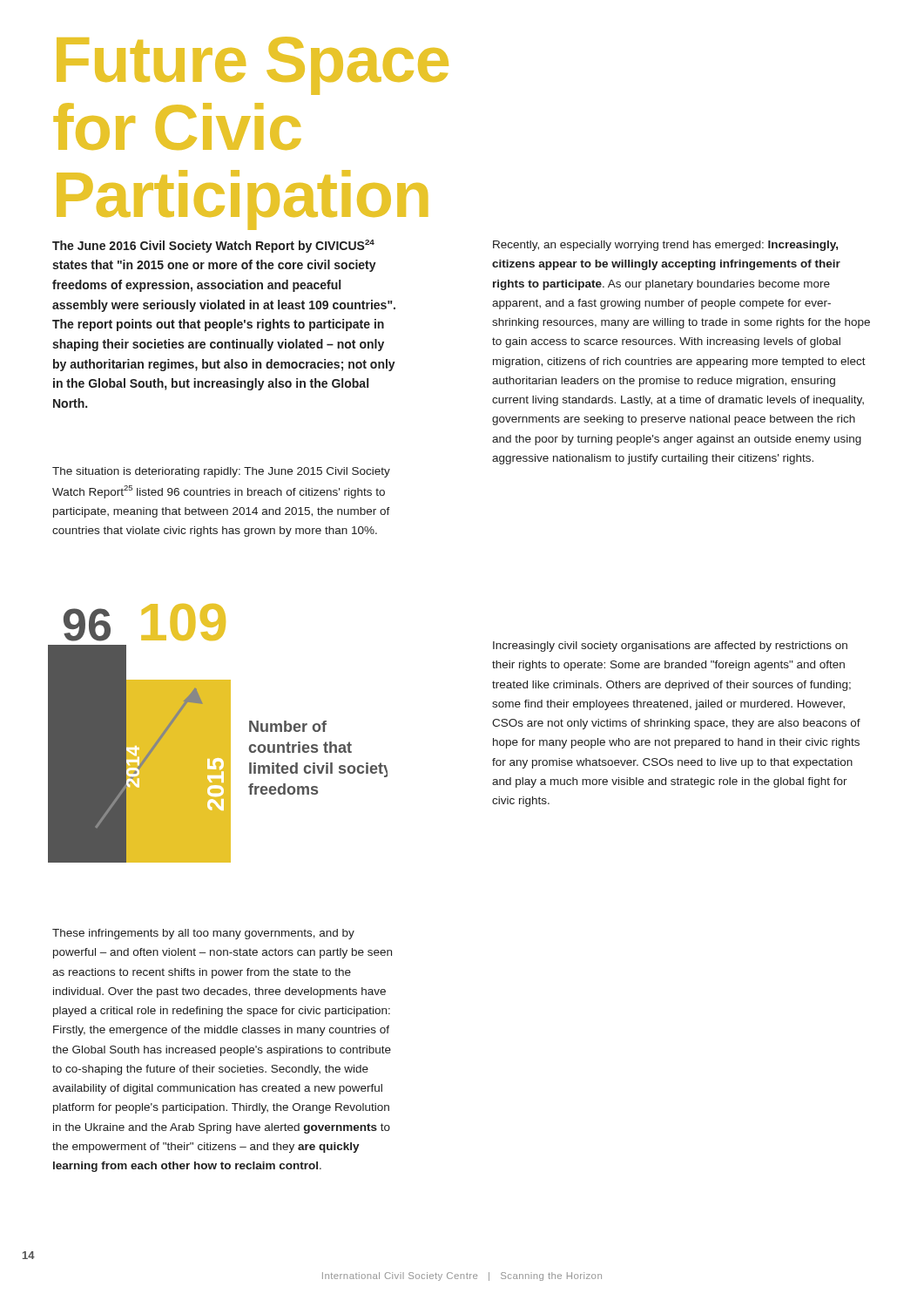This screenshot has width=924, height=1307.
Task: Click on the passage starting "The June 2016 Civil Society Watch Report by"
Action: point(224,324)
